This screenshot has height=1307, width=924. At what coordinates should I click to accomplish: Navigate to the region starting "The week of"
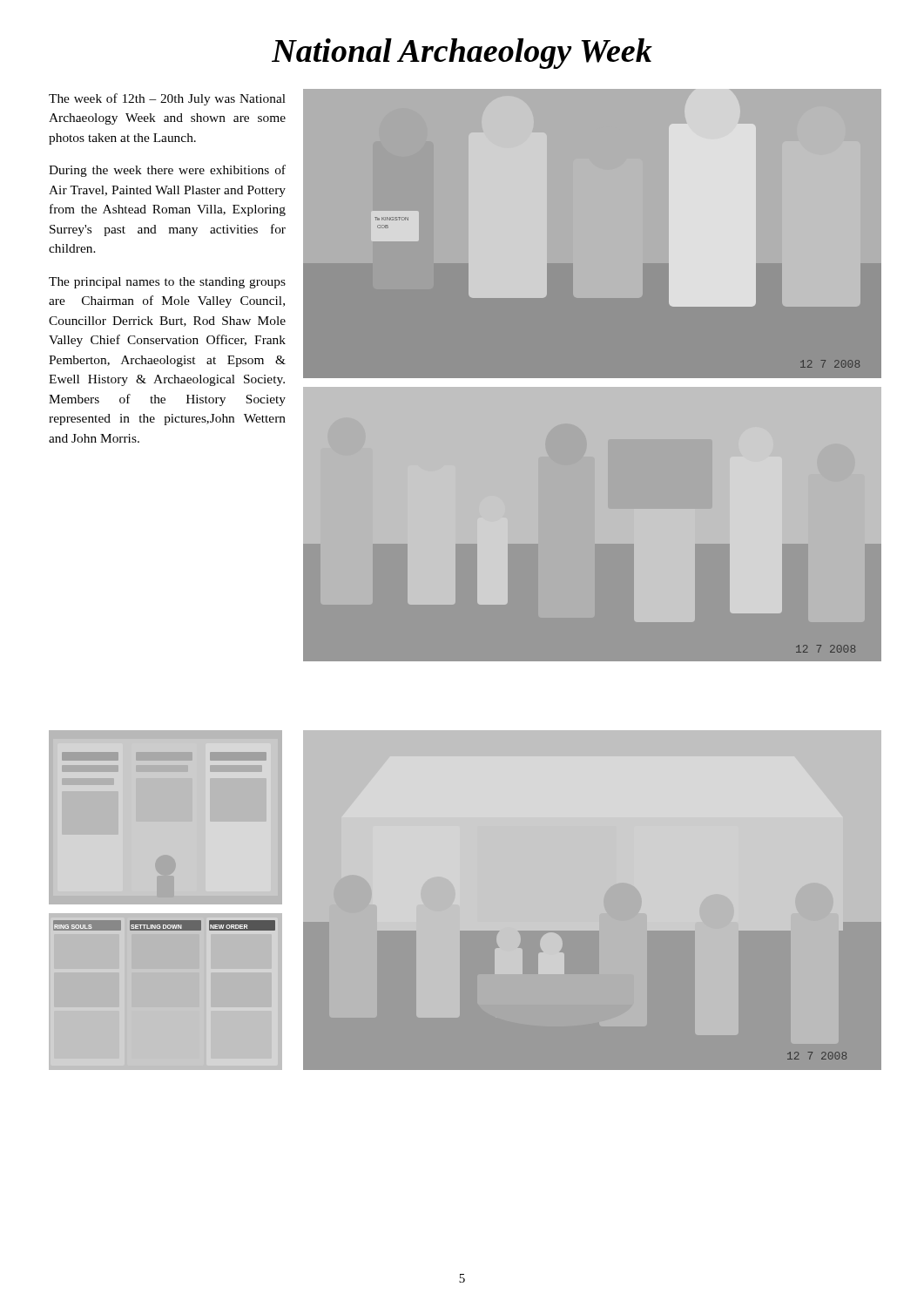[x=167, y=268]
